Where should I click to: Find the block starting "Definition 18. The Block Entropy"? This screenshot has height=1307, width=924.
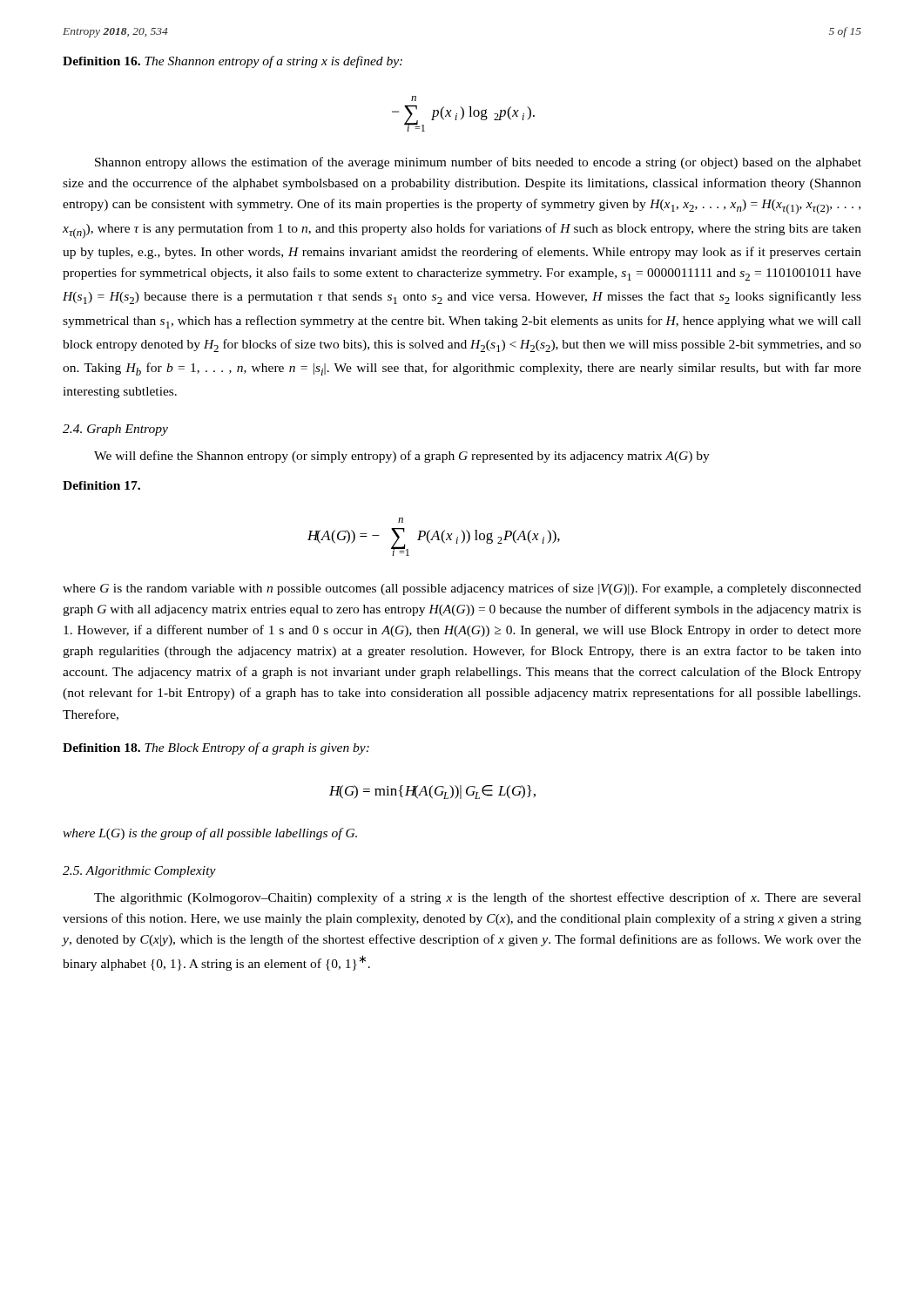[x=216, y=747]
